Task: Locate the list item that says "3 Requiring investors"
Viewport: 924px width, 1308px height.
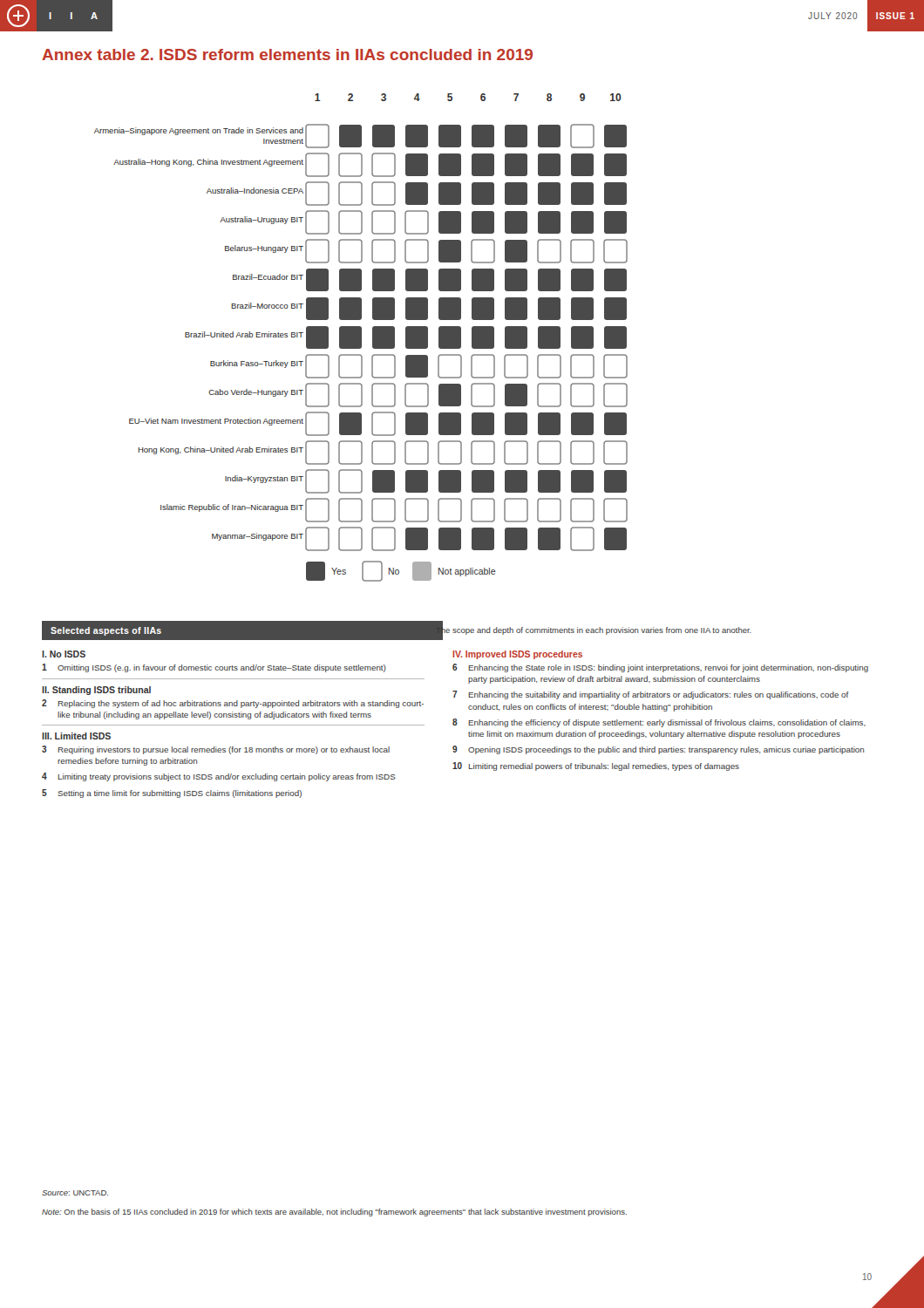Action: tap(233, 755)
